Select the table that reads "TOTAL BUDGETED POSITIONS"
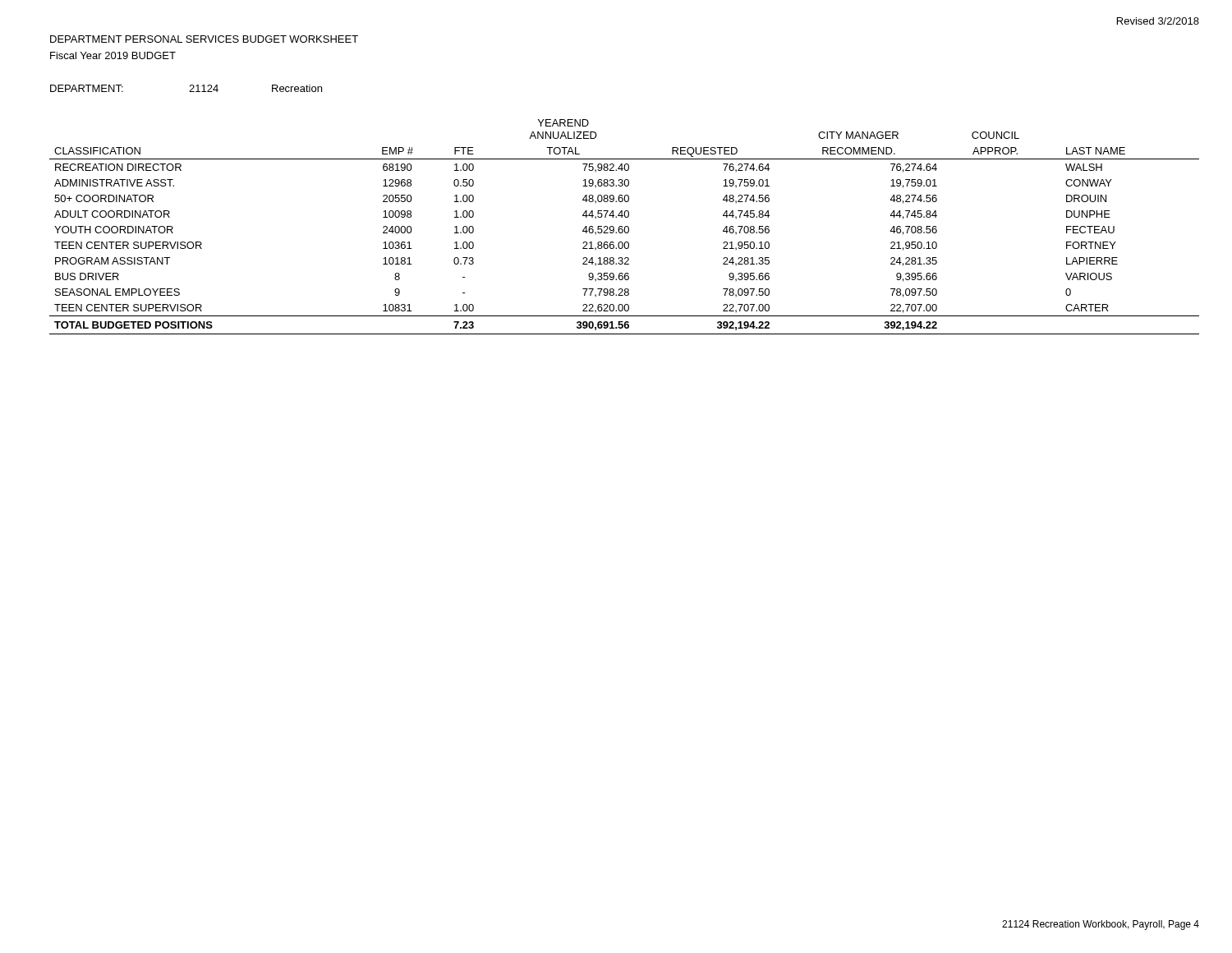This screenshot has width=1232, height=953. (x=624, y=225)
